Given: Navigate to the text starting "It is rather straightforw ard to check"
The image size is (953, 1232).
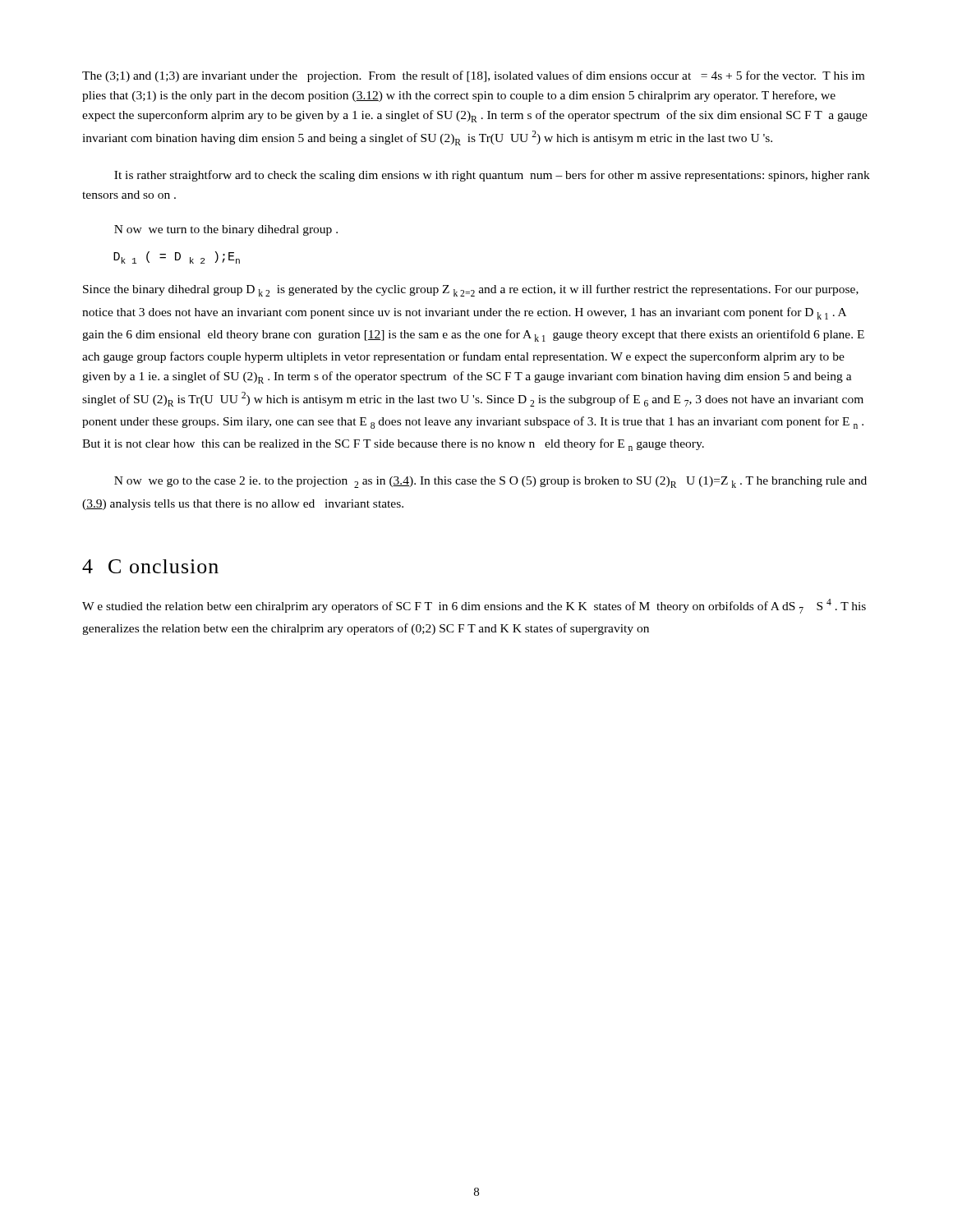Looking at the screenshot, I should [476, 185].
